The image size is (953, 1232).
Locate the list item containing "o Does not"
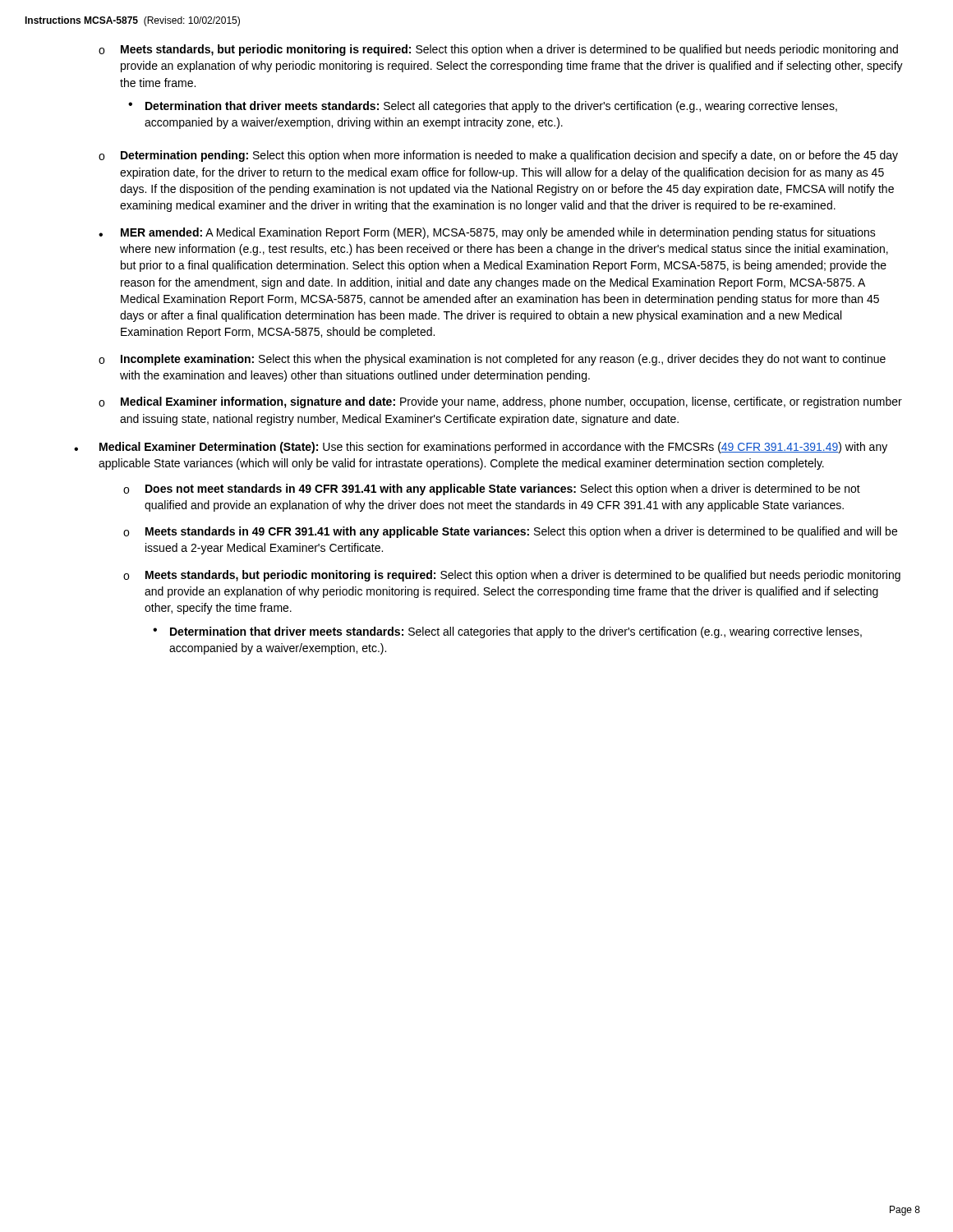click(513, 497)
